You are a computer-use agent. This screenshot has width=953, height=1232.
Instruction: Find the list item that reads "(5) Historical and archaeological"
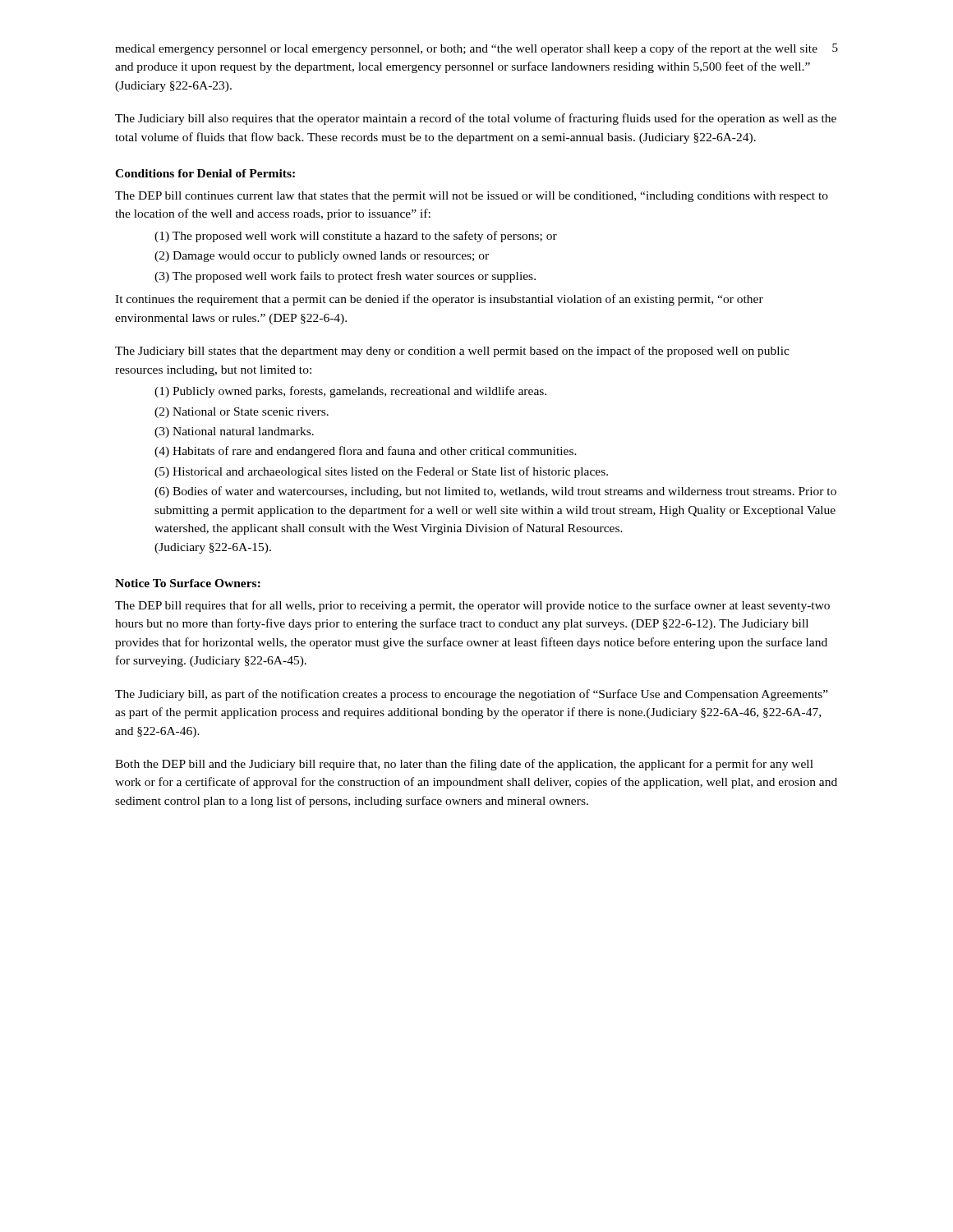382,471
